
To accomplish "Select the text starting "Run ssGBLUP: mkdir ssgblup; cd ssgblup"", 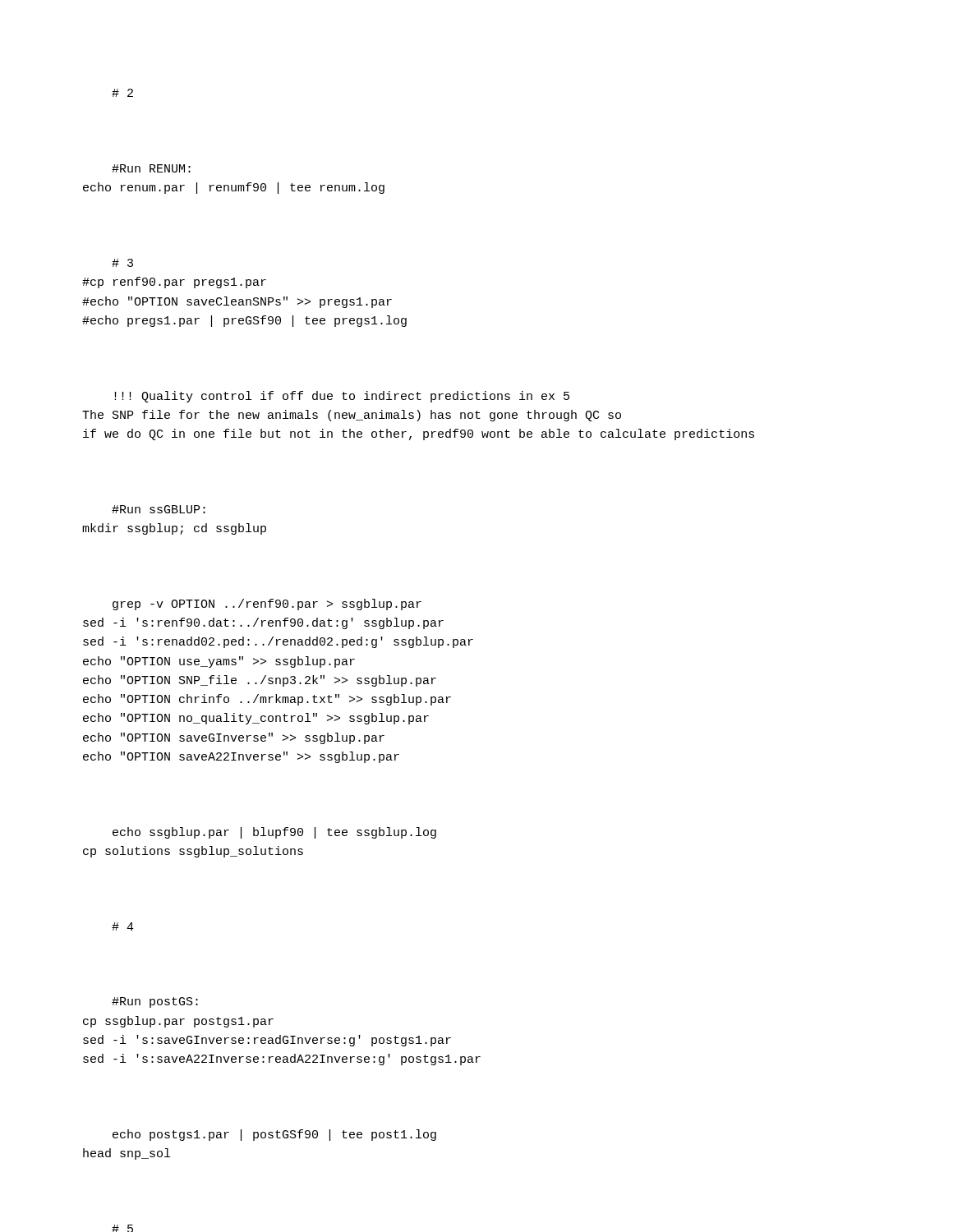I will (175, 529).
